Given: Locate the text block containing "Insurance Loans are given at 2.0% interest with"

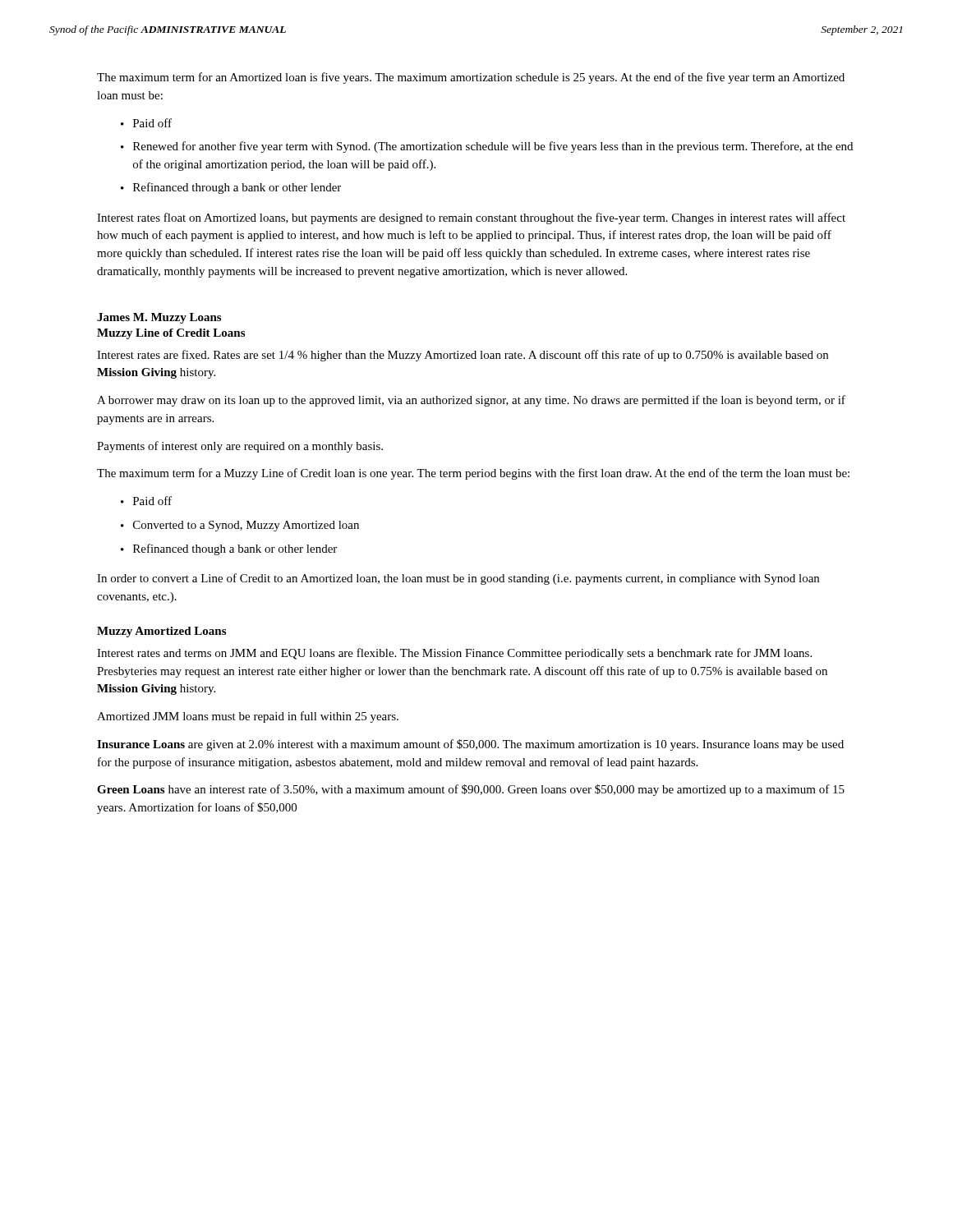Looking at the screenshot, I should point(470,753).
